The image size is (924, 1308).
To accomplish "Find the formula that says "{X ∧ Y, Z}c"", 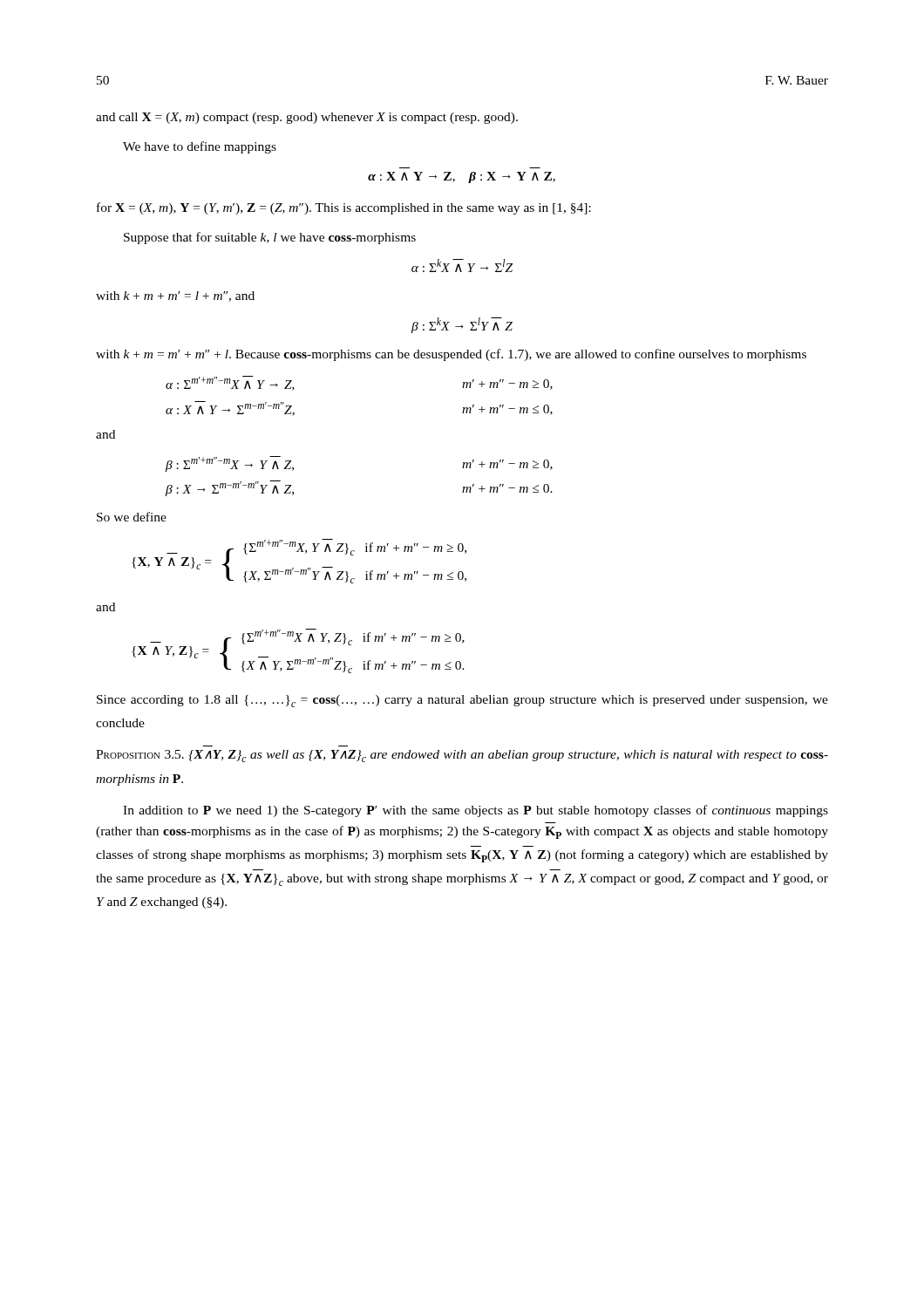I will click(479, 652).
